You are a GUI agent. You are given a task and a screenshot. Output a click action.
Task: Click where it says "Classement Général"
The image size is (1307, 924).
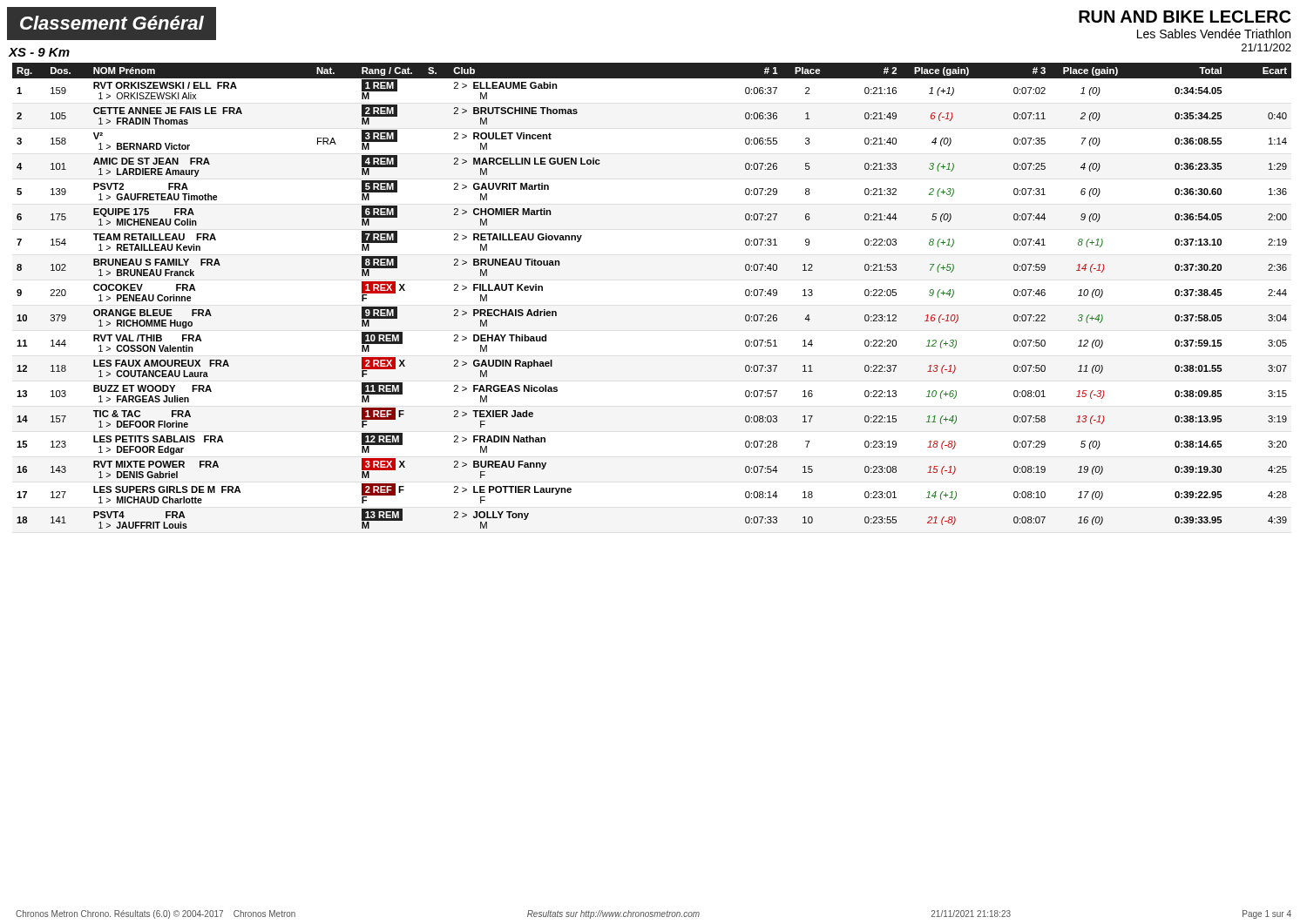pos(111,23)
